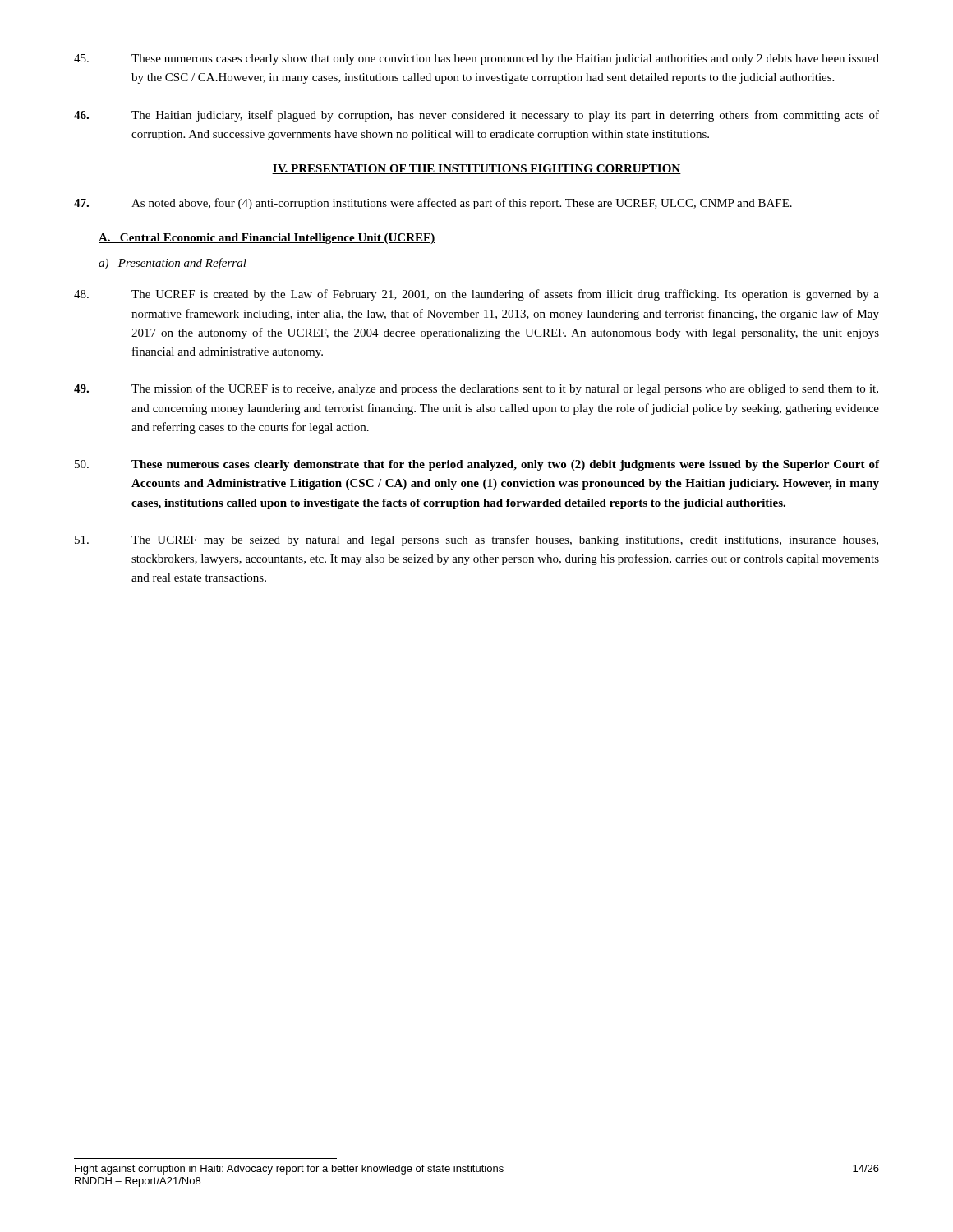Click on the passage starting "These numerous cases clearly show that only"

coord(476,68)
